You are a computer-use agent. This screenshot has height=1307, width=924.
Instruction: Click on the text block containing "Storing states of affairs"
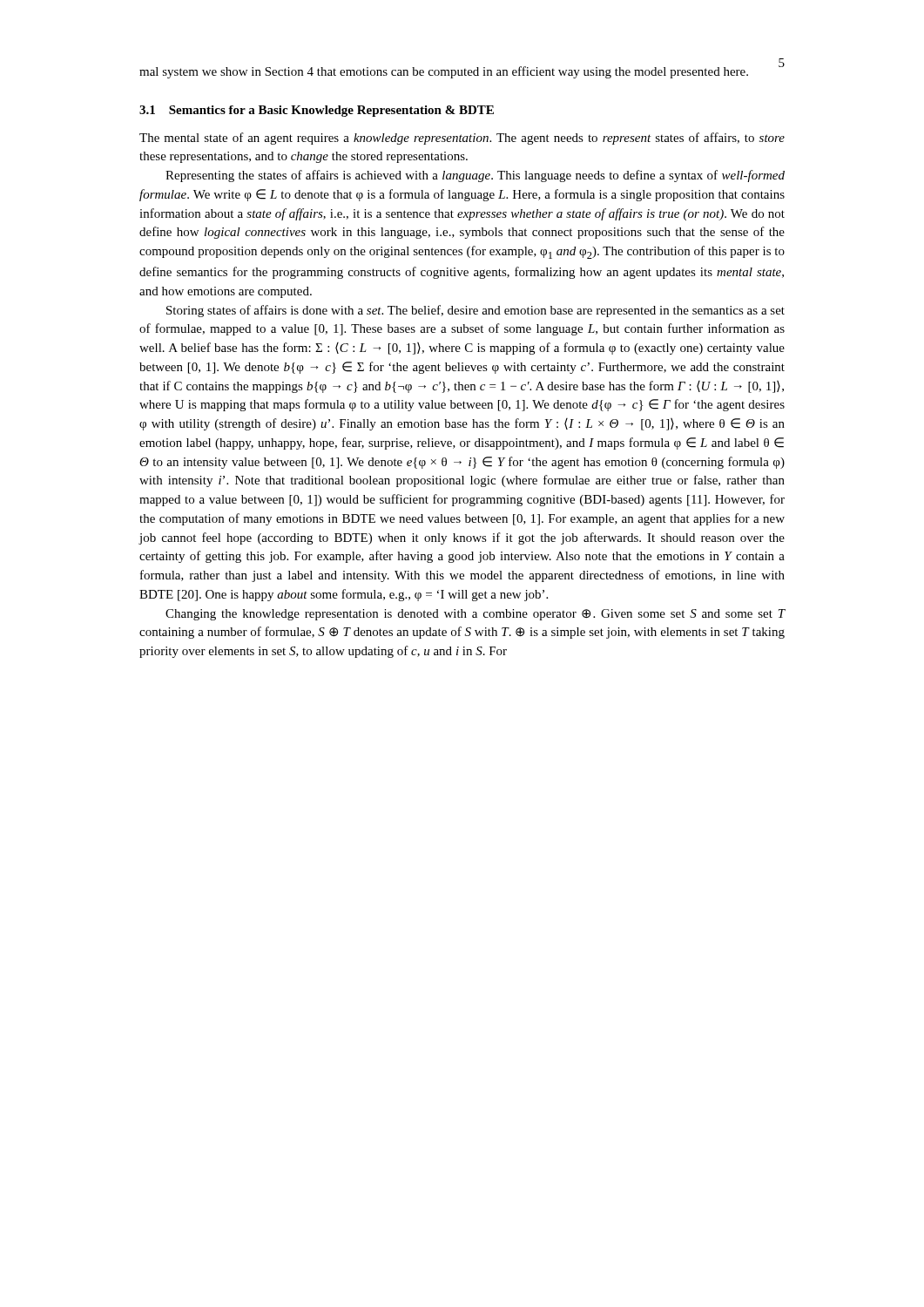pos(462,453)
